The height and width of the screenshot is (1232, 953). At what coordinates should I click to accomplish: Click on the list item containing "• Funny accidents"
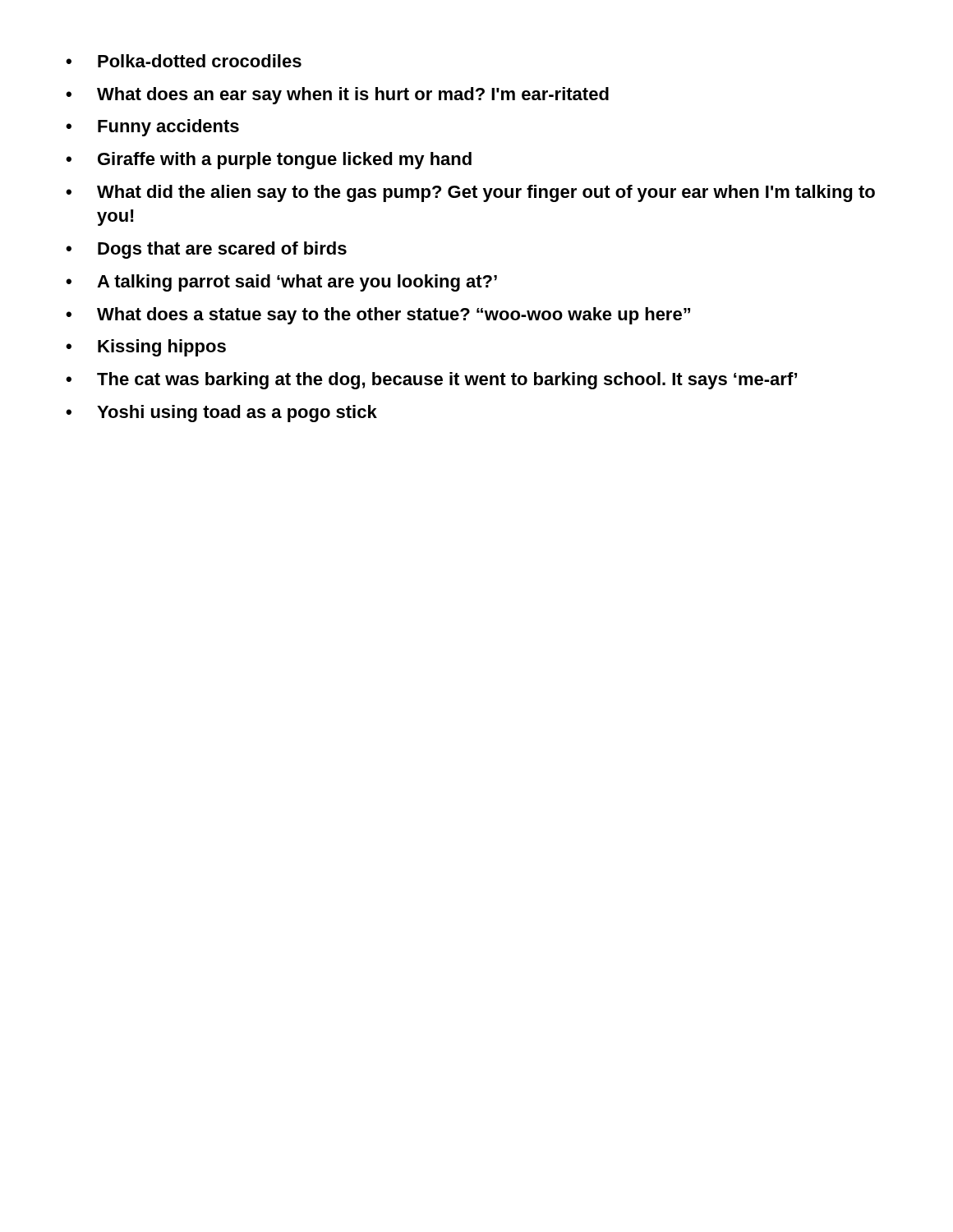tap(152, 128)
